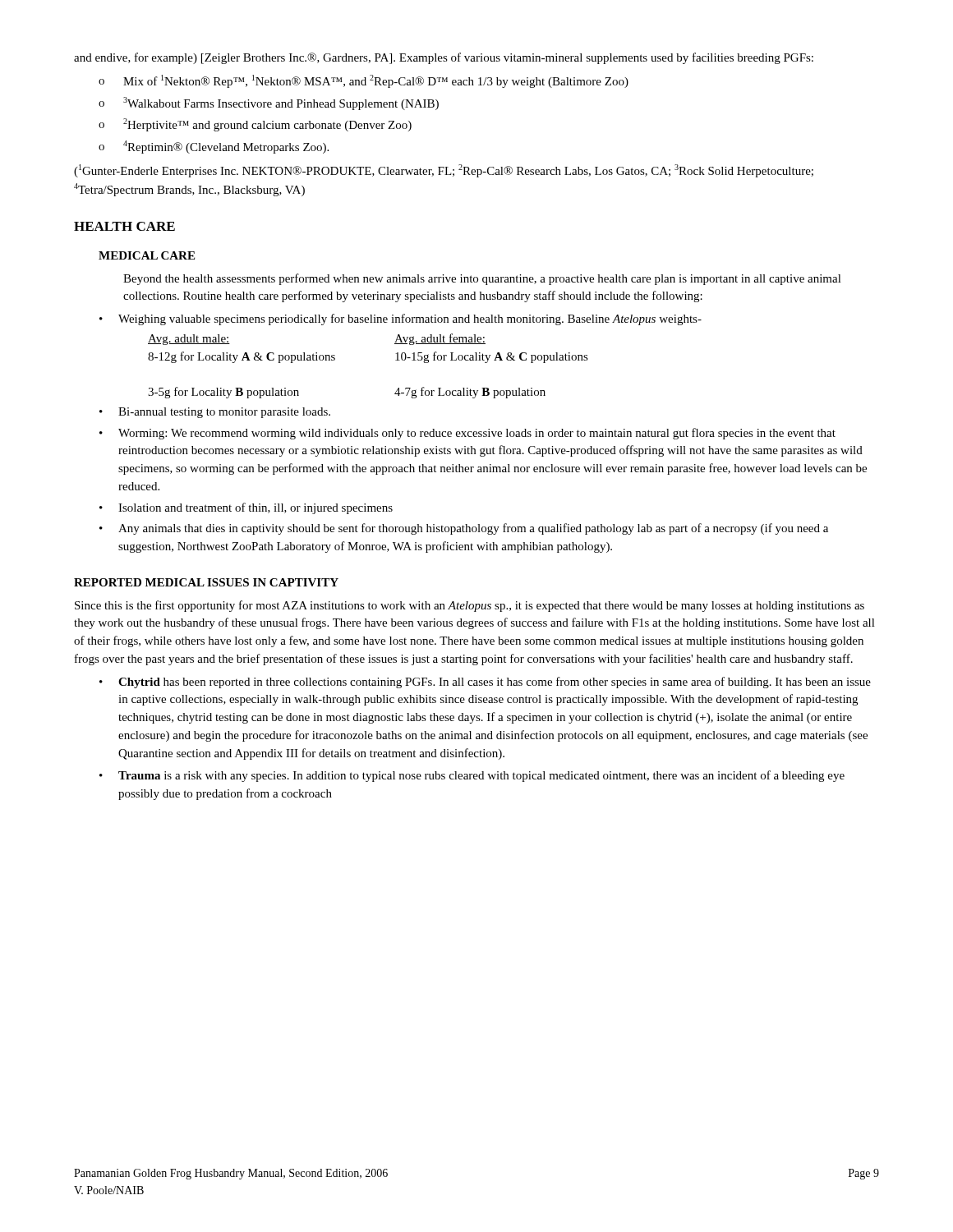Point to the block starting "o 2Herptivite™ and ground"
Image resolution: width=953 pixels, height=1232 pixels.
(255, 125)
